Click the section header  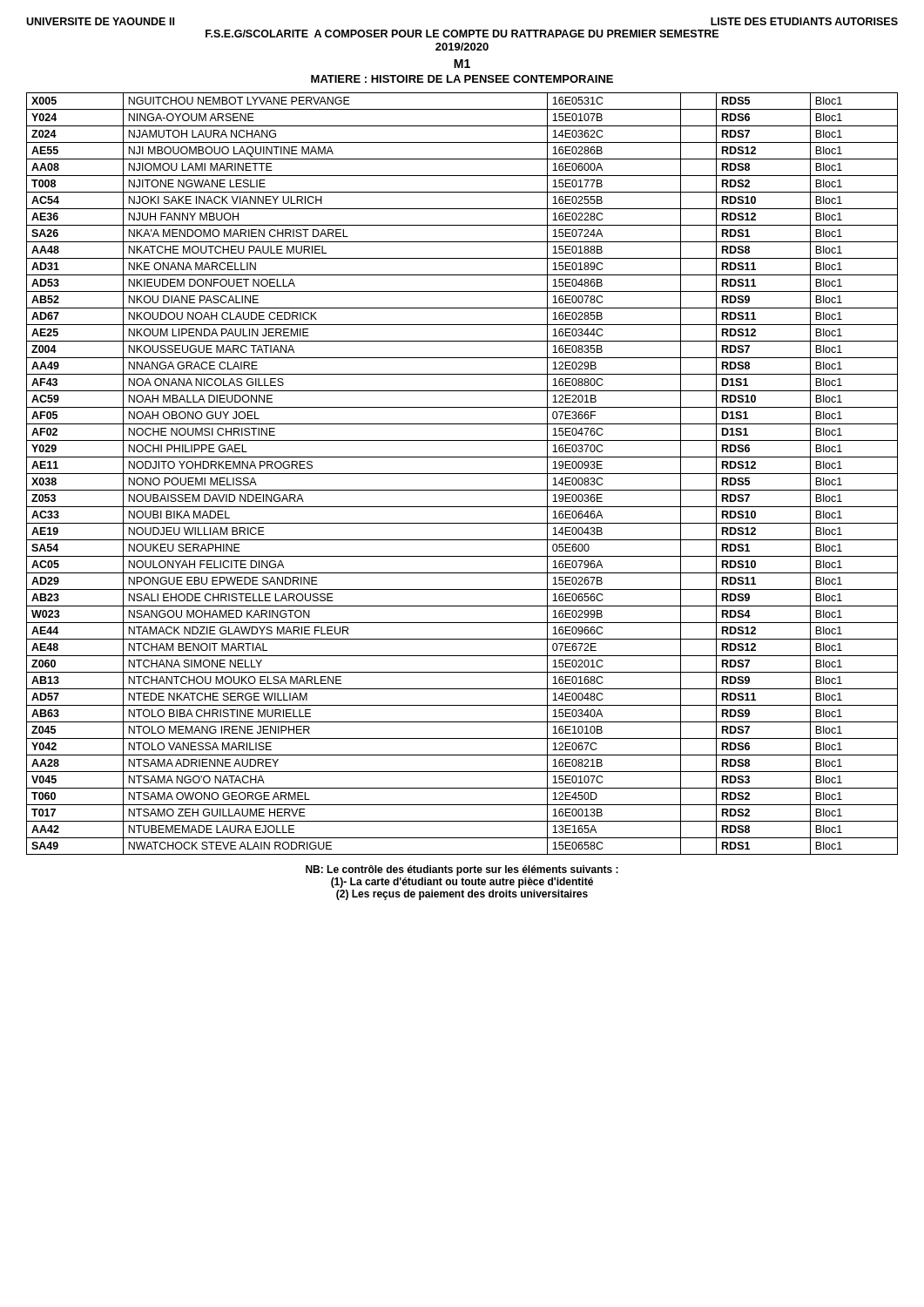[462, 79]
